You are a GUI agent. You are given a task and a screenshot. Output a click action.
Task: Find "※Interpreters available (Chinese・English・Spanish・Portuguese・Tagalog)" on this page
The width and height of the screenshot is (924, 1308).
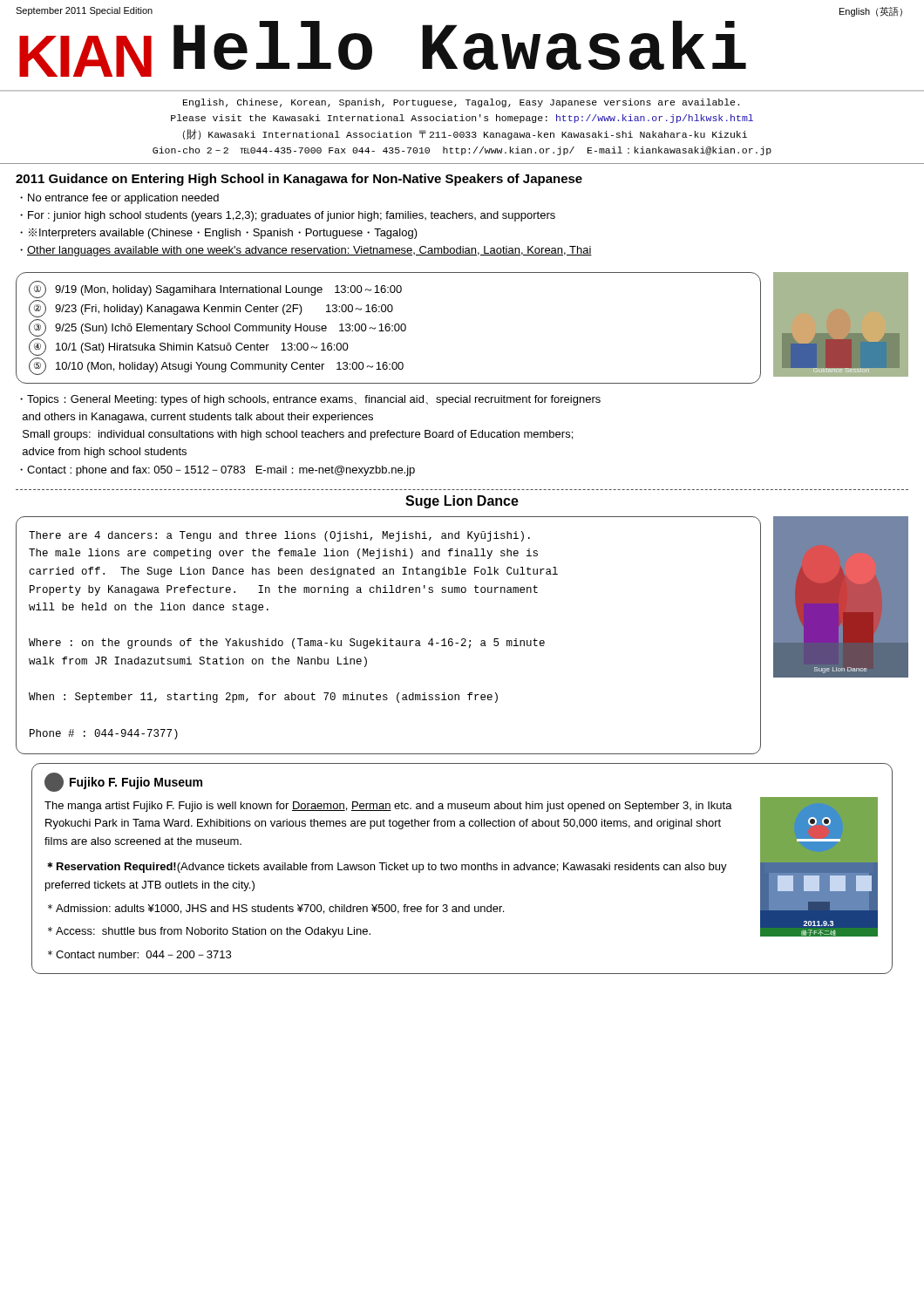coord(222,232)
